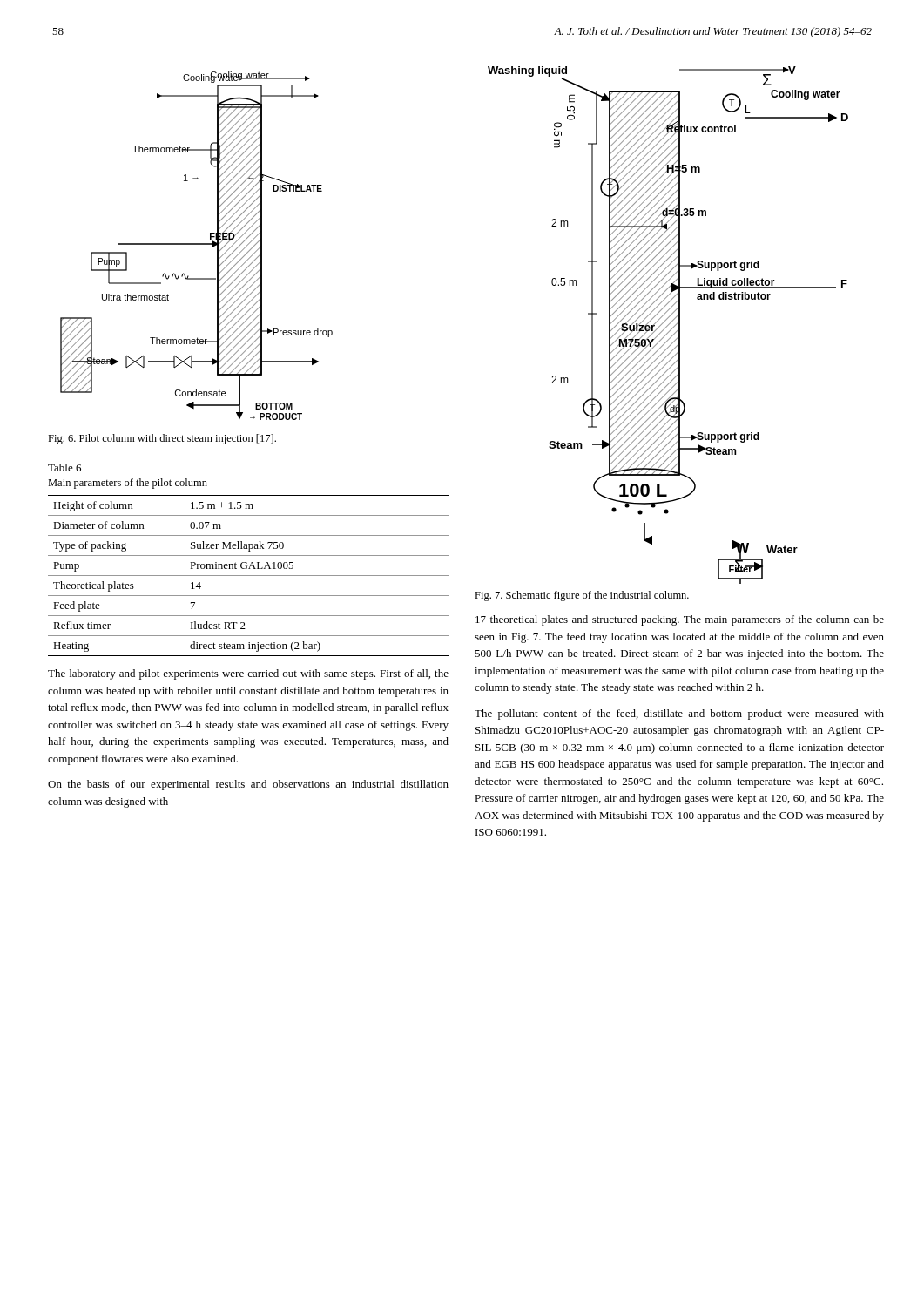Viewport: 924px width, 1307px height.
Task: Click the passage that begins "17 theoretical plates and structured packing."
Action: pyautogui.click(x=679, y=653)
